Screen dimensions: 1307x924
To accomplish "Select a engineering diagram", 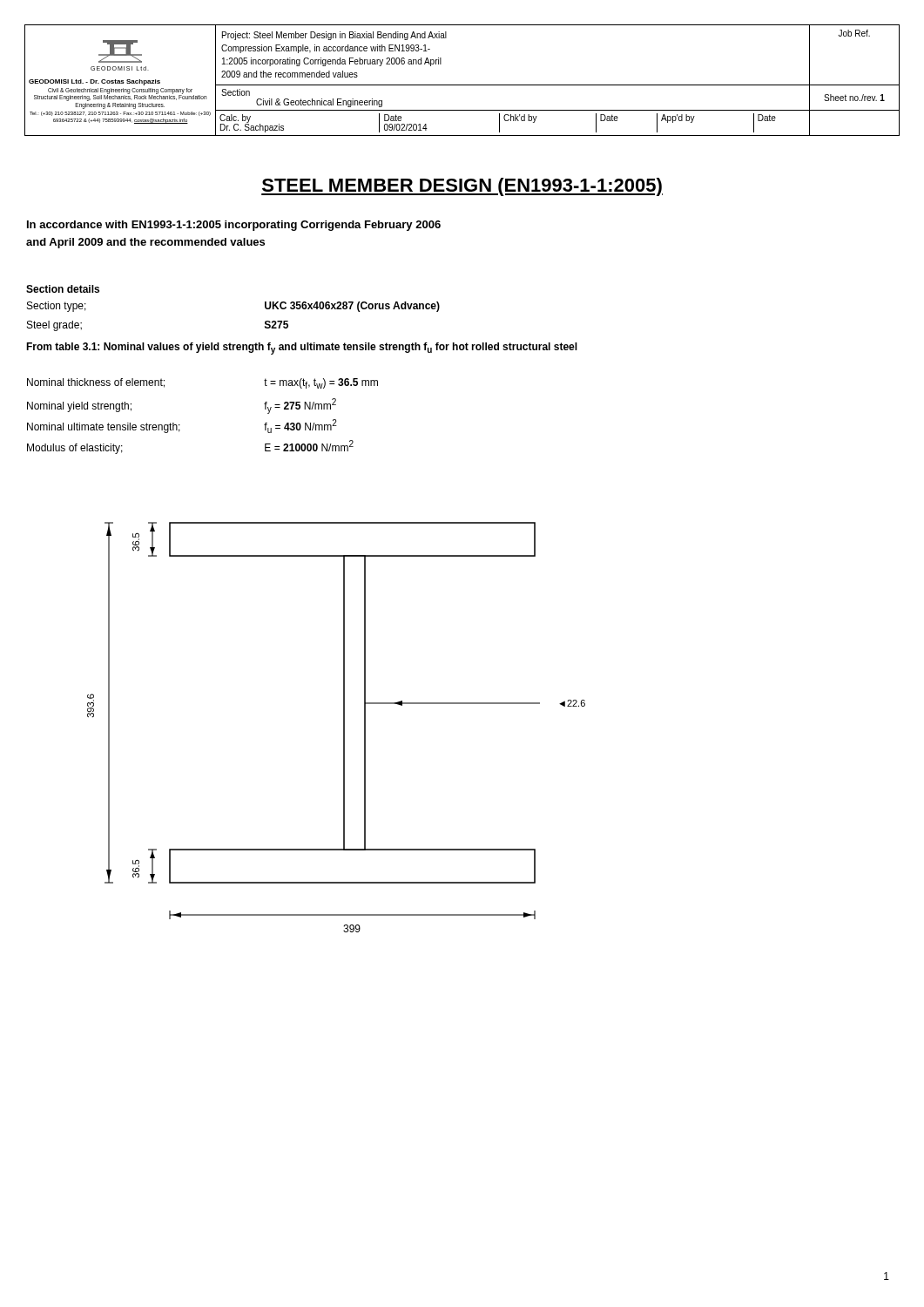I will [x=462, y=723].
